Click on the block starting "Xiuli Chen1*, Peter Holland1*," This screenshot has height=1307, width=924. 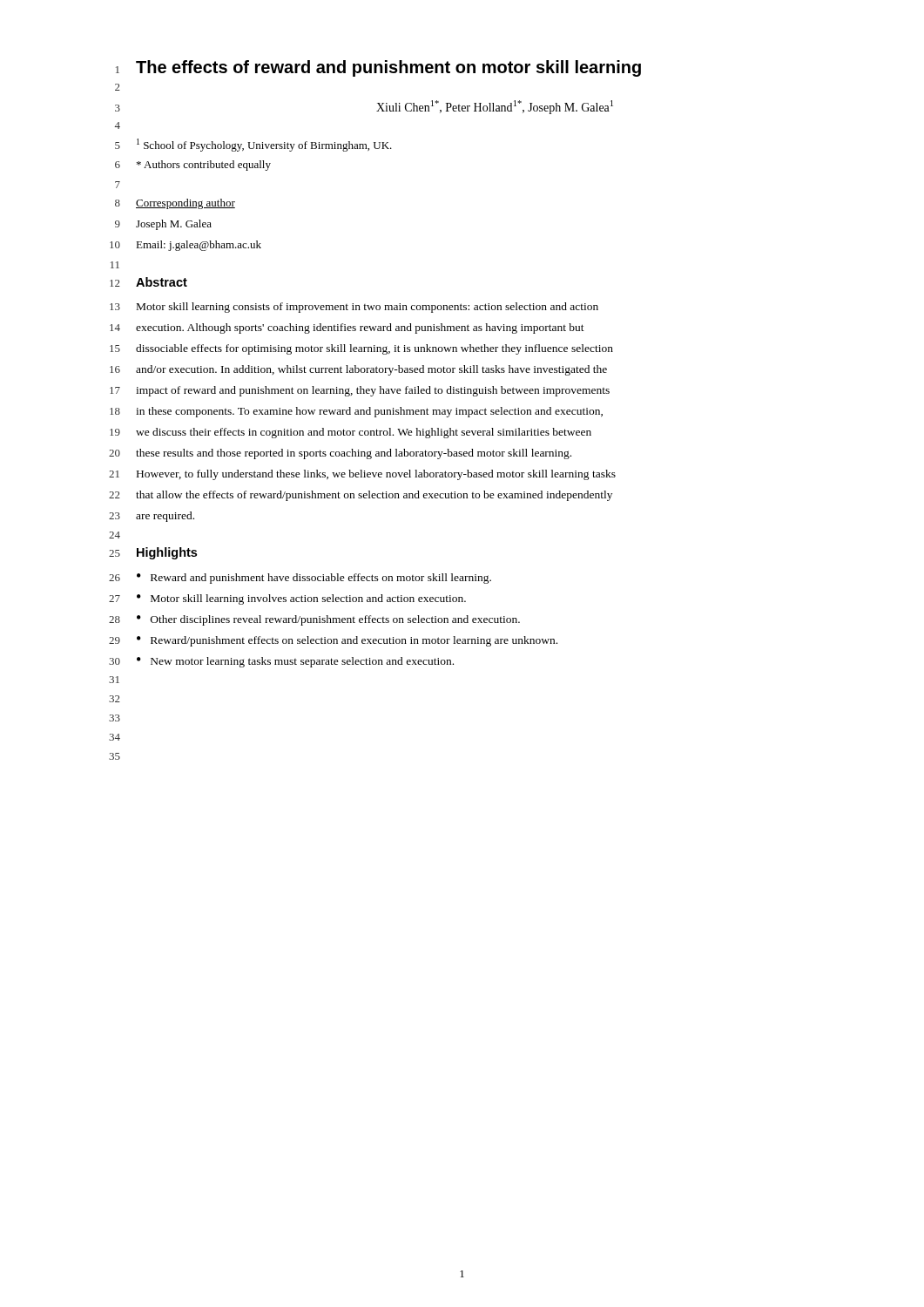[x=495, y=106]
